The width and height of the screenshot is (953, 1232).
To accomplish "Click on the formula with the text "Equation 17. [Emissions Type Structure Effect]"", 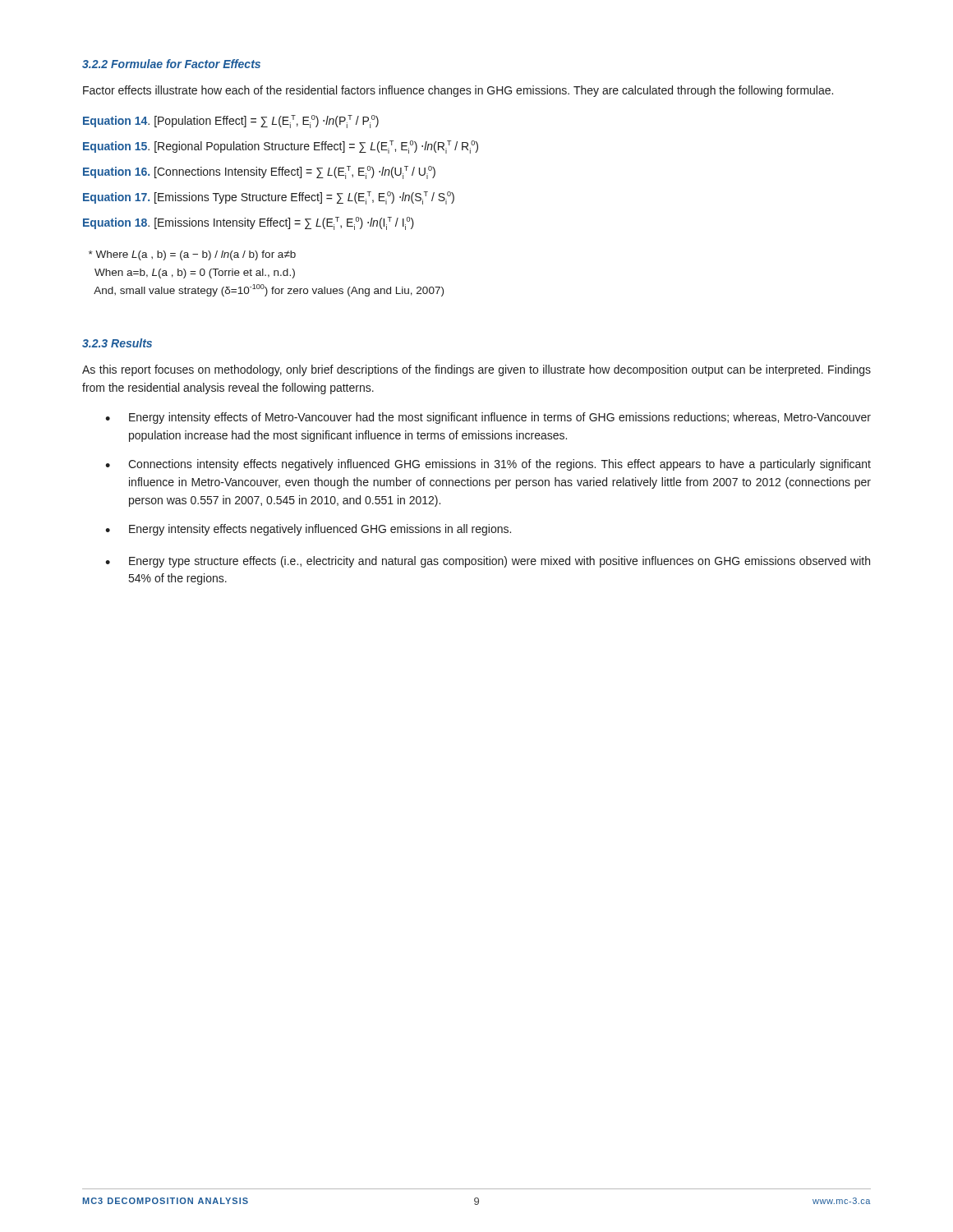I will [269, 198].
